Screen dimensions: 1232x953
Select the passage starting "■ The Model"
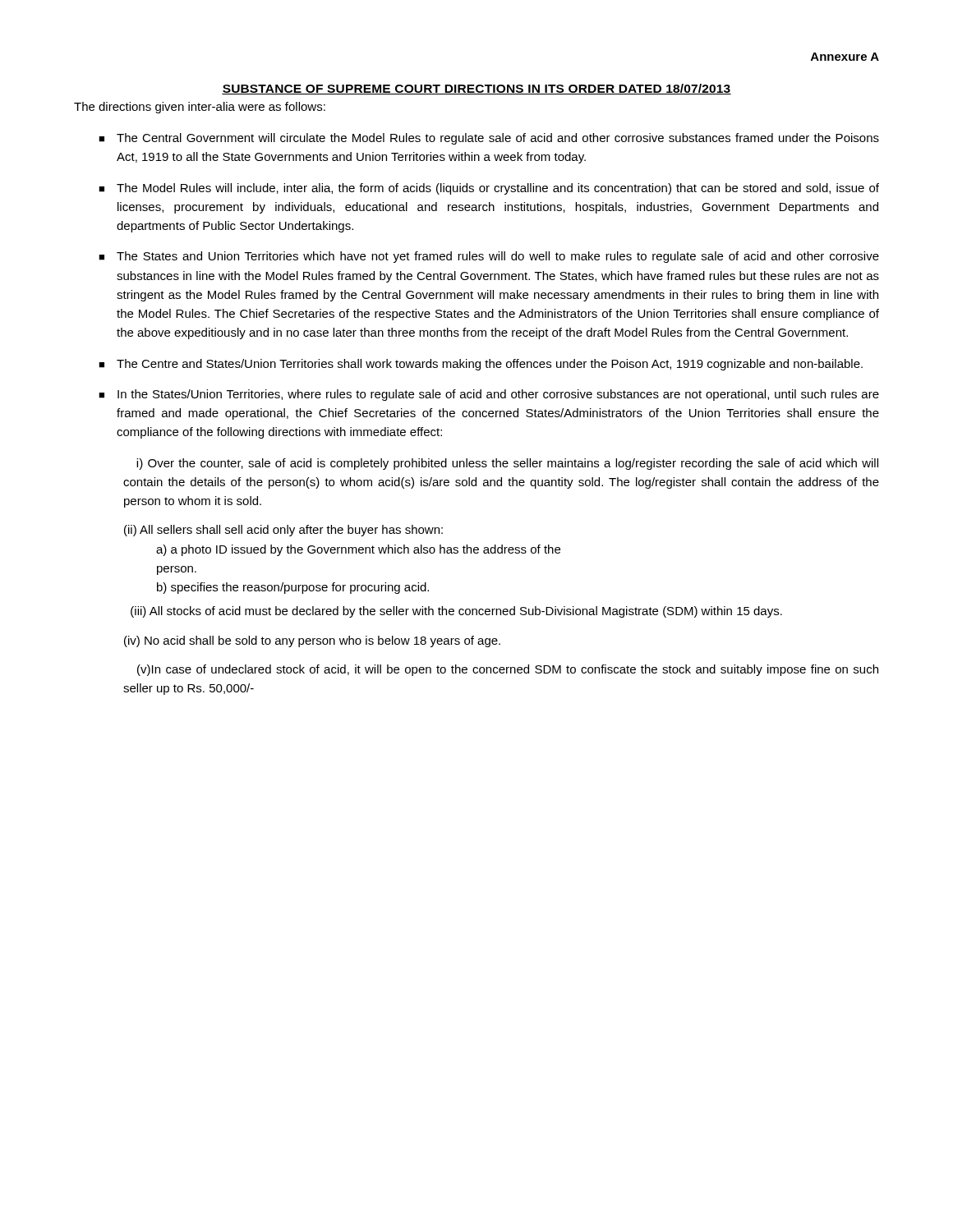[x=489, y=206]
